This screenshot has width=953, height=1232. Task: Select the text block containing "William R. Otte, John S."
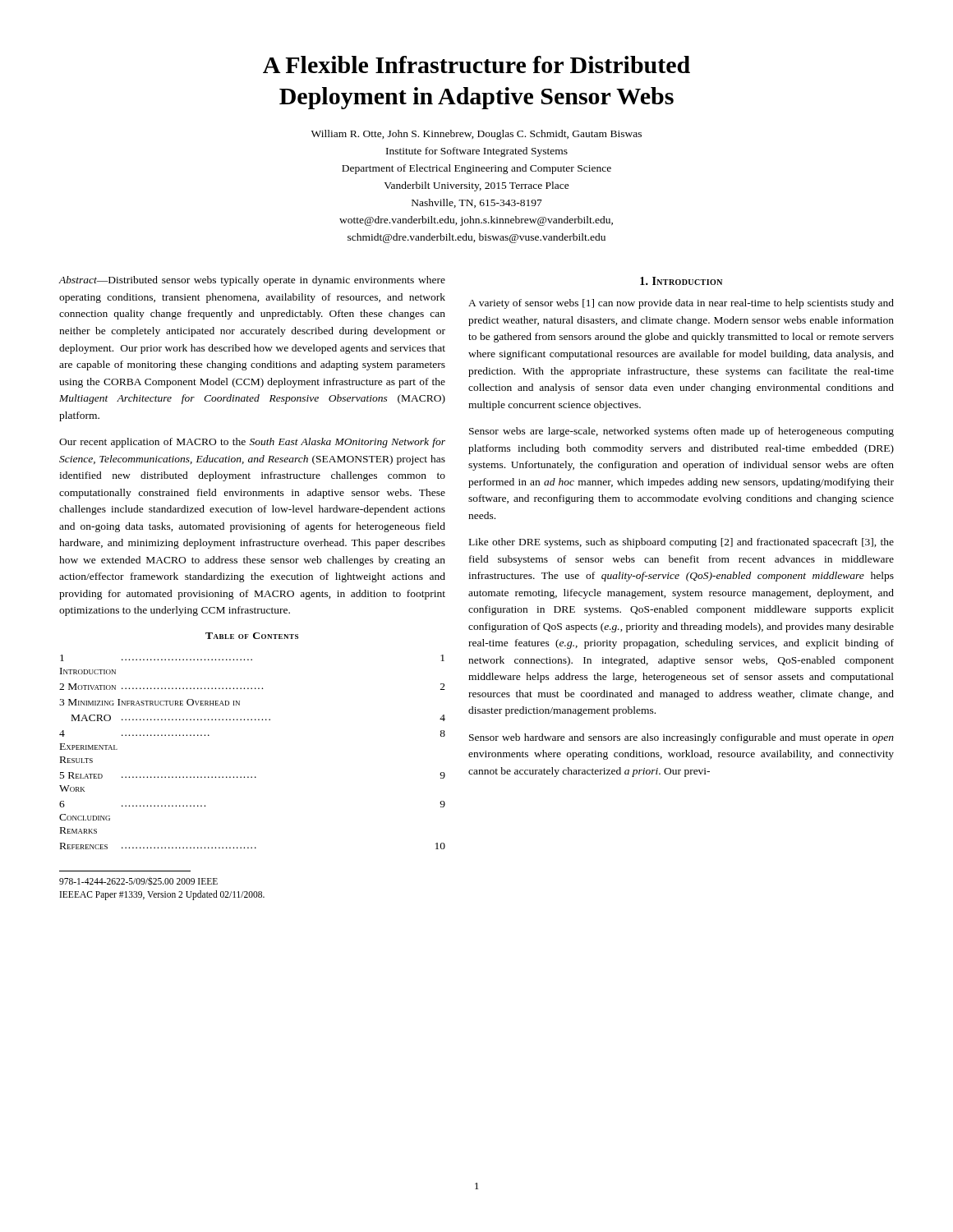coord(476,185)
